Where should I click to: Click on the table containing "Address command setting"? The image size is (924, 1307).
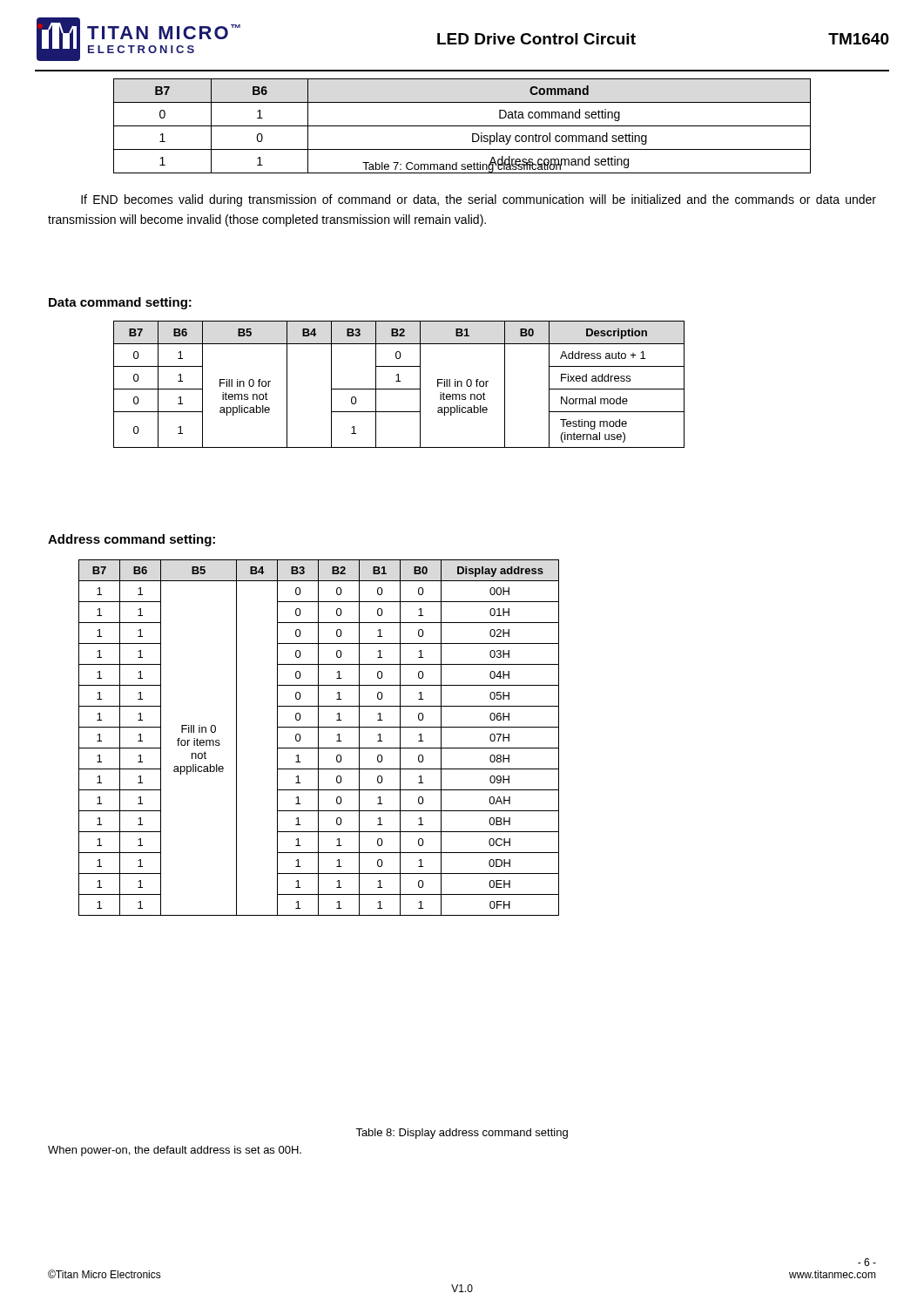click(x=462, y=126)
